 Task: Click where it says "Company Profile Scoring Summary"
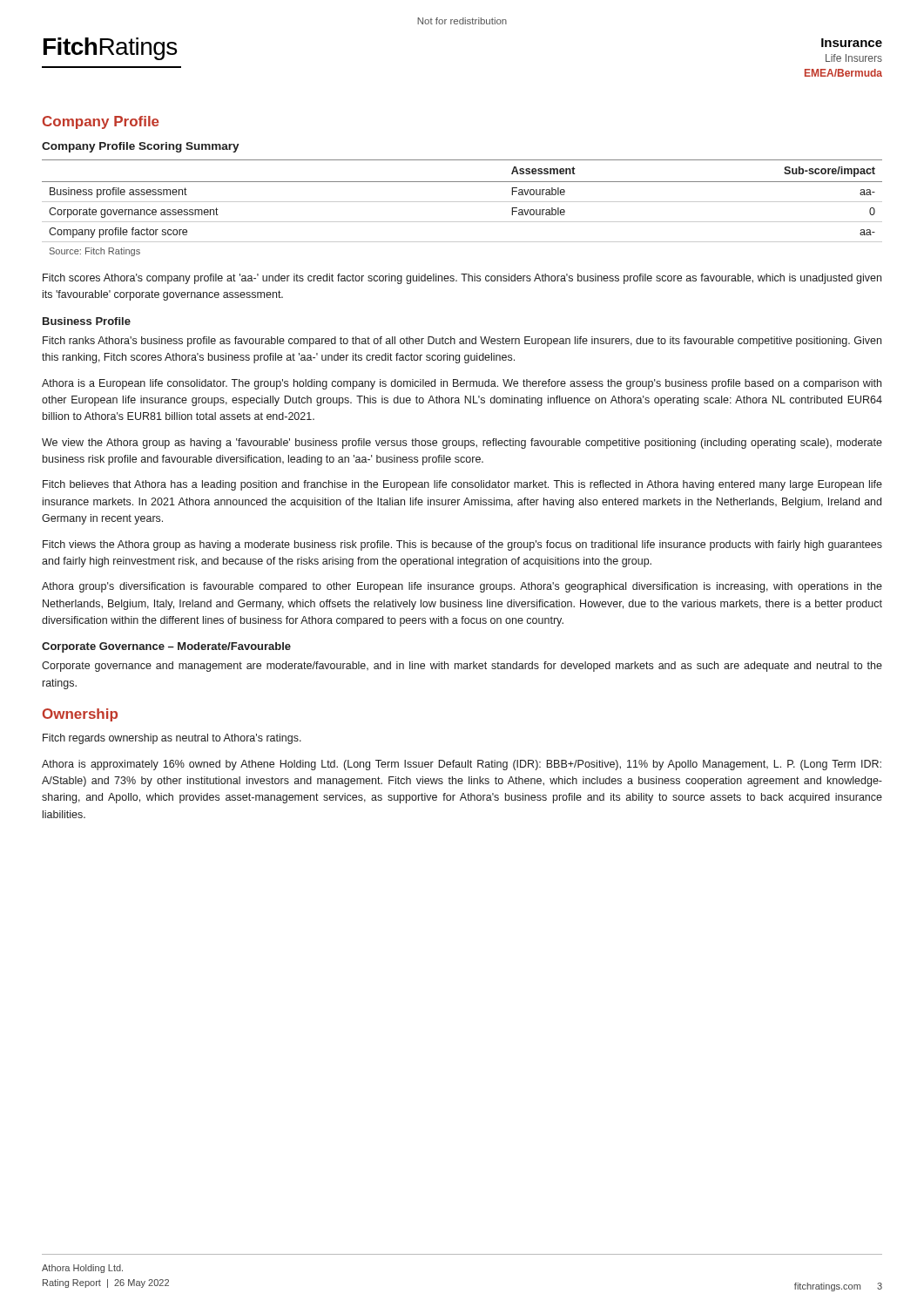pos(140,146)
